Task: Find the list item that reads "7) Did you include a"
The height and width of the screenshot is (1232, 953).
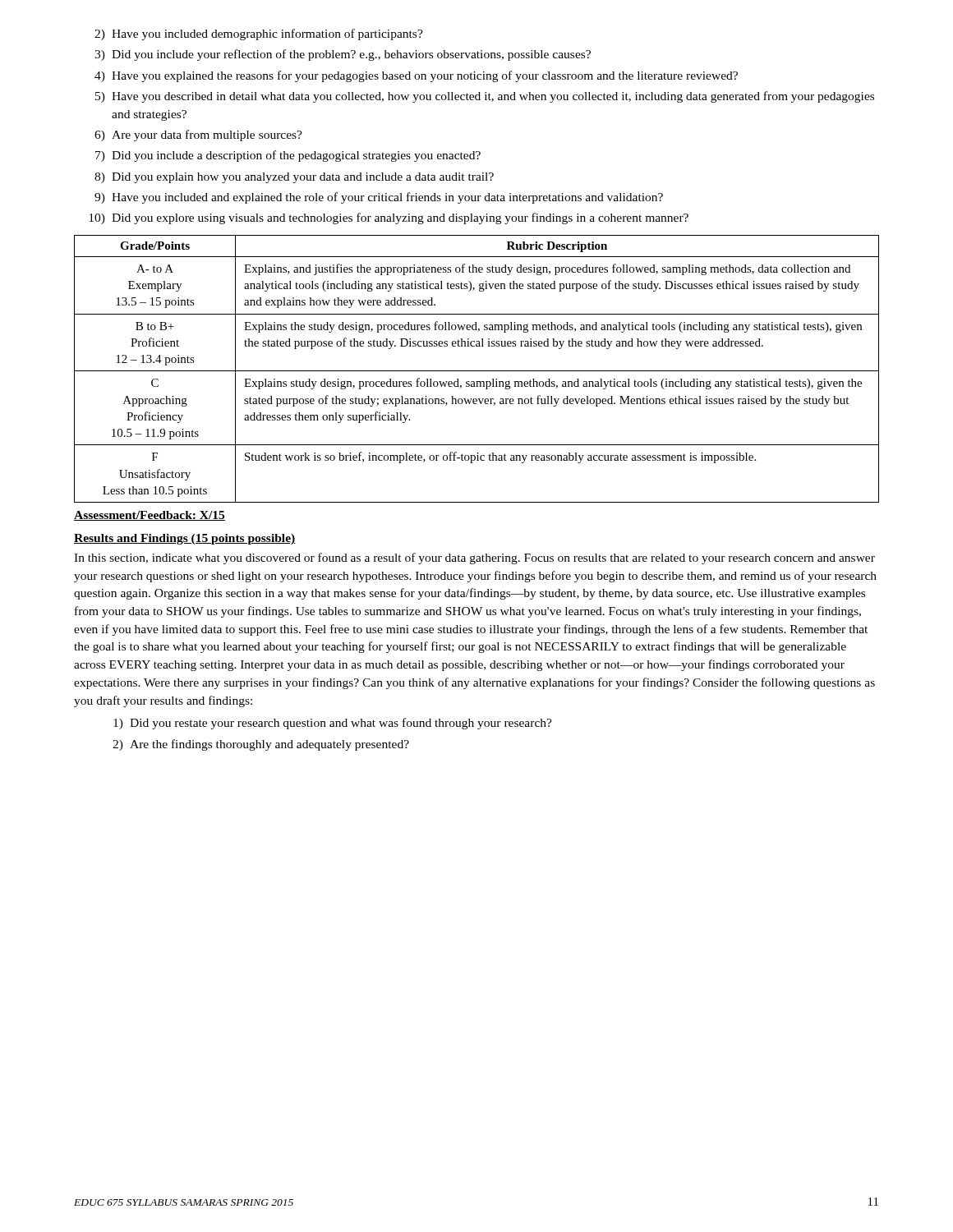Action: tap(476, 155)
